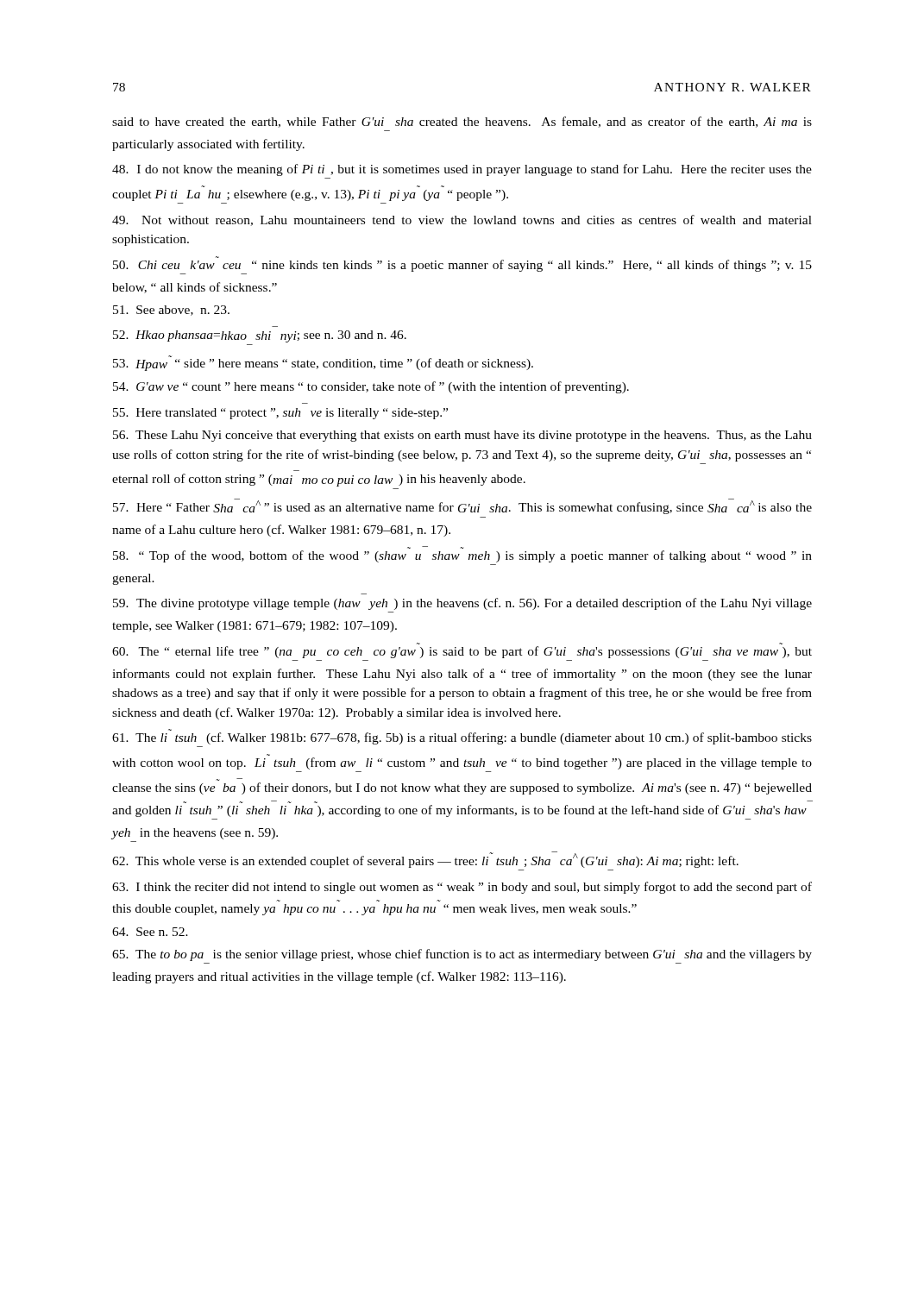Screen dimensions: 1294x924
Task: Select the region starting "The divine prototype village temple (haw¯ yeh_) in"
Action: (x=462, y=613)
